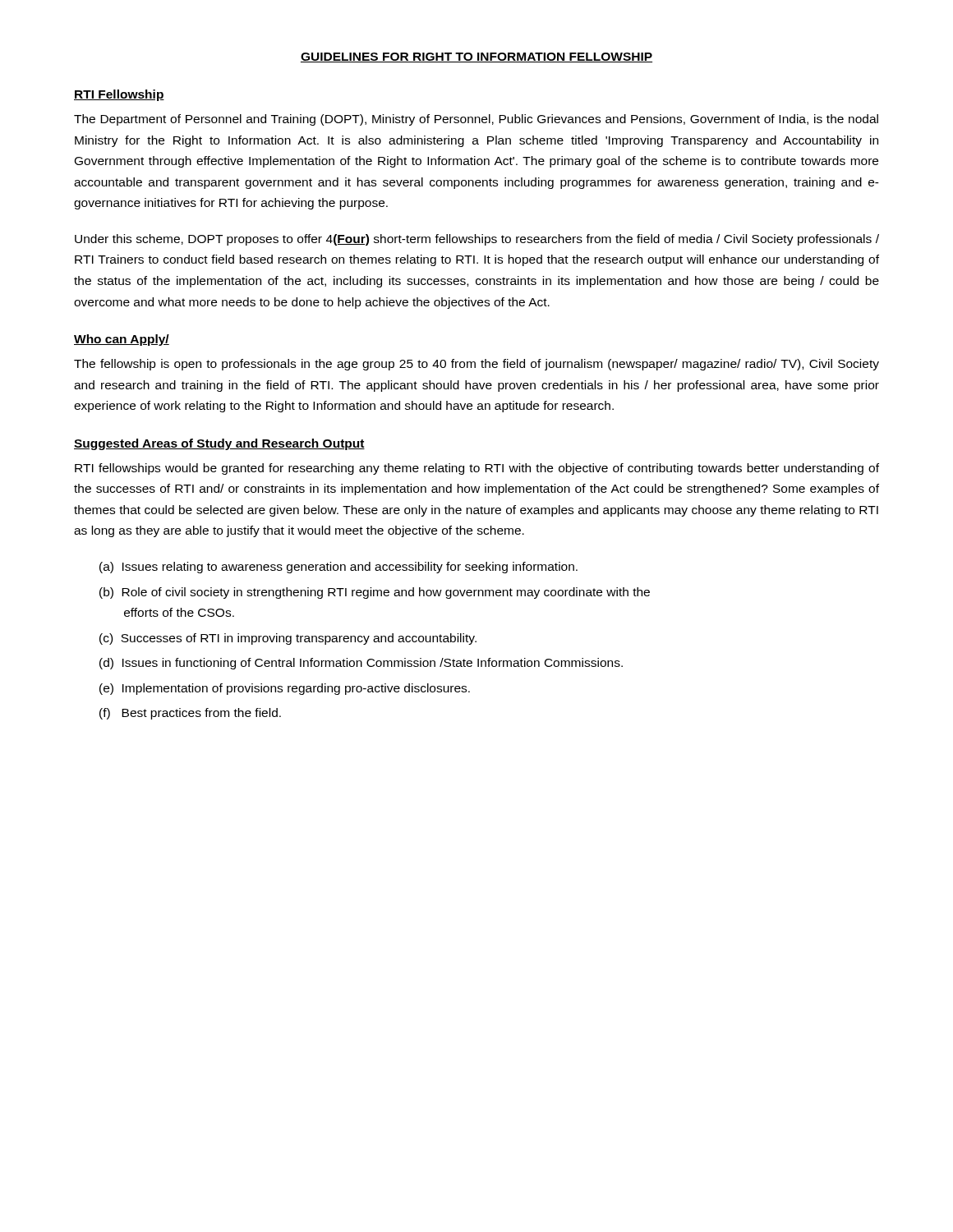Locate the section header that reads "RTI Fellowship"
The width and height of the screenshot is (953, 1232).
pos(119,94)
